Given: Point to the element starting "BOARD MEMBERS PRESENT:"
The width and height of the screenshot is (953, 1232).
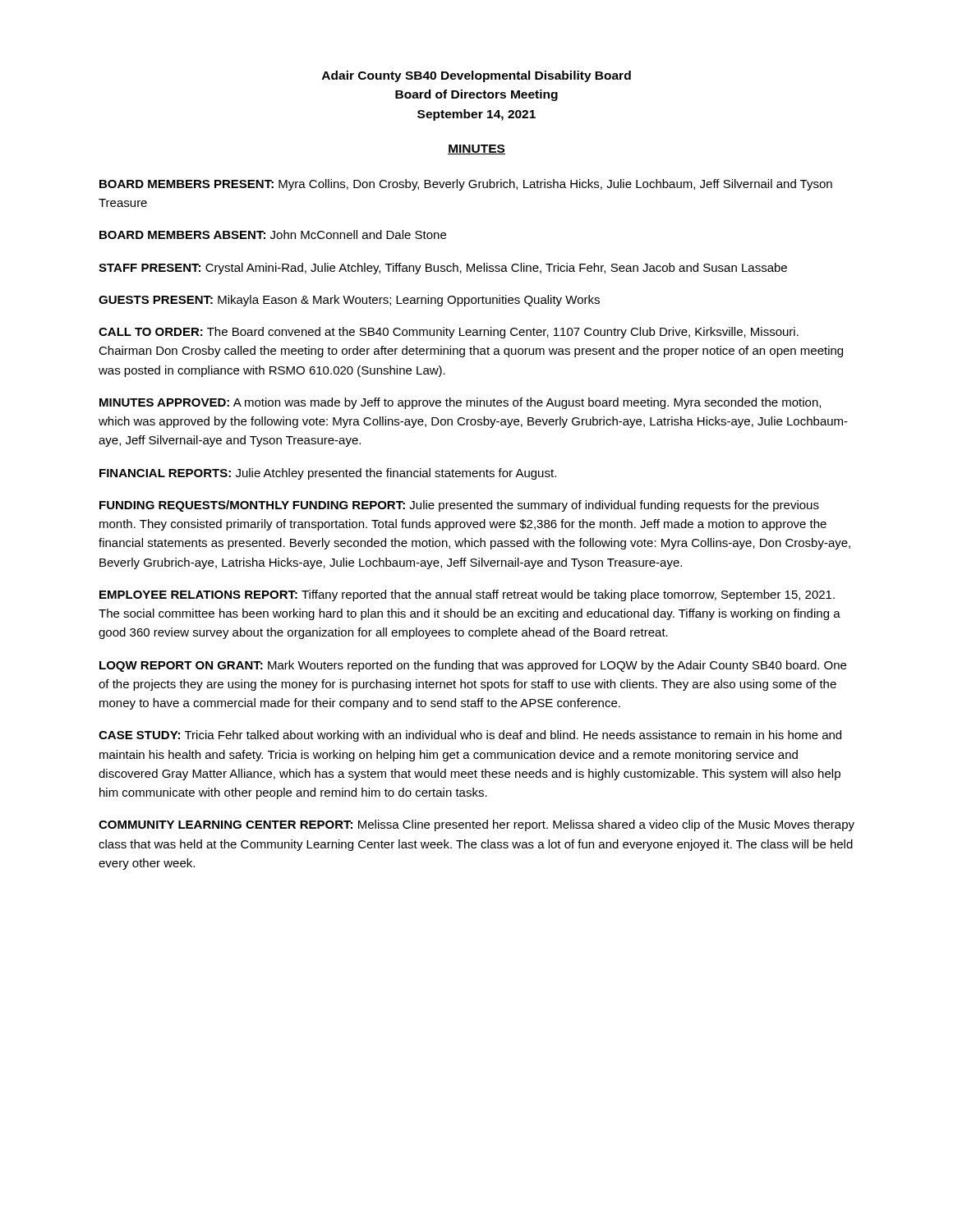Looking at the screenshot, I should 476,193.
